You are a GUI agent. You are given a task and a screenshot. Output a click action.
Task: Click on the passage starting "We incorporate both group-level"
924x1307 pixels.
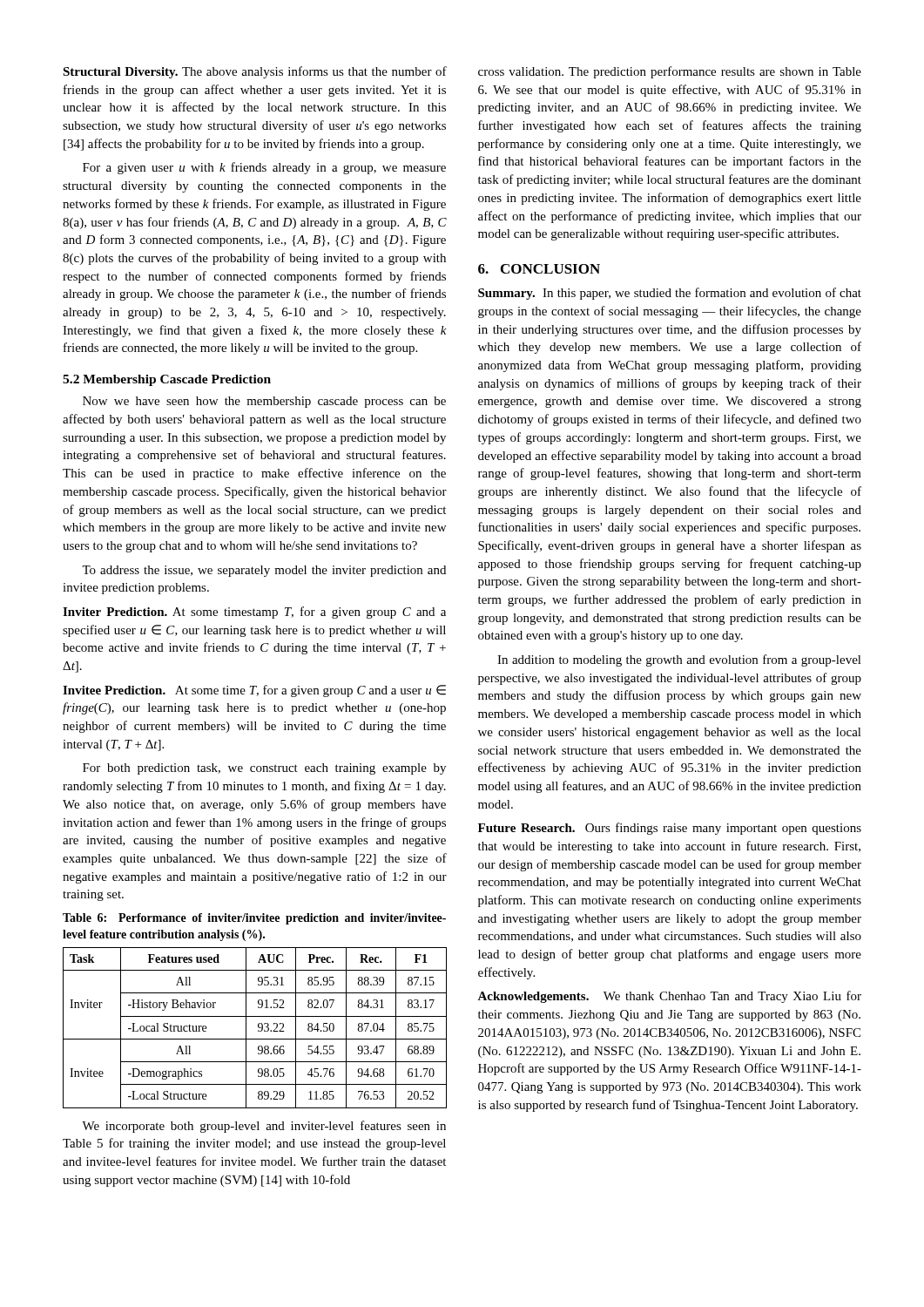pyautogui.click(x=255, y=1153)
